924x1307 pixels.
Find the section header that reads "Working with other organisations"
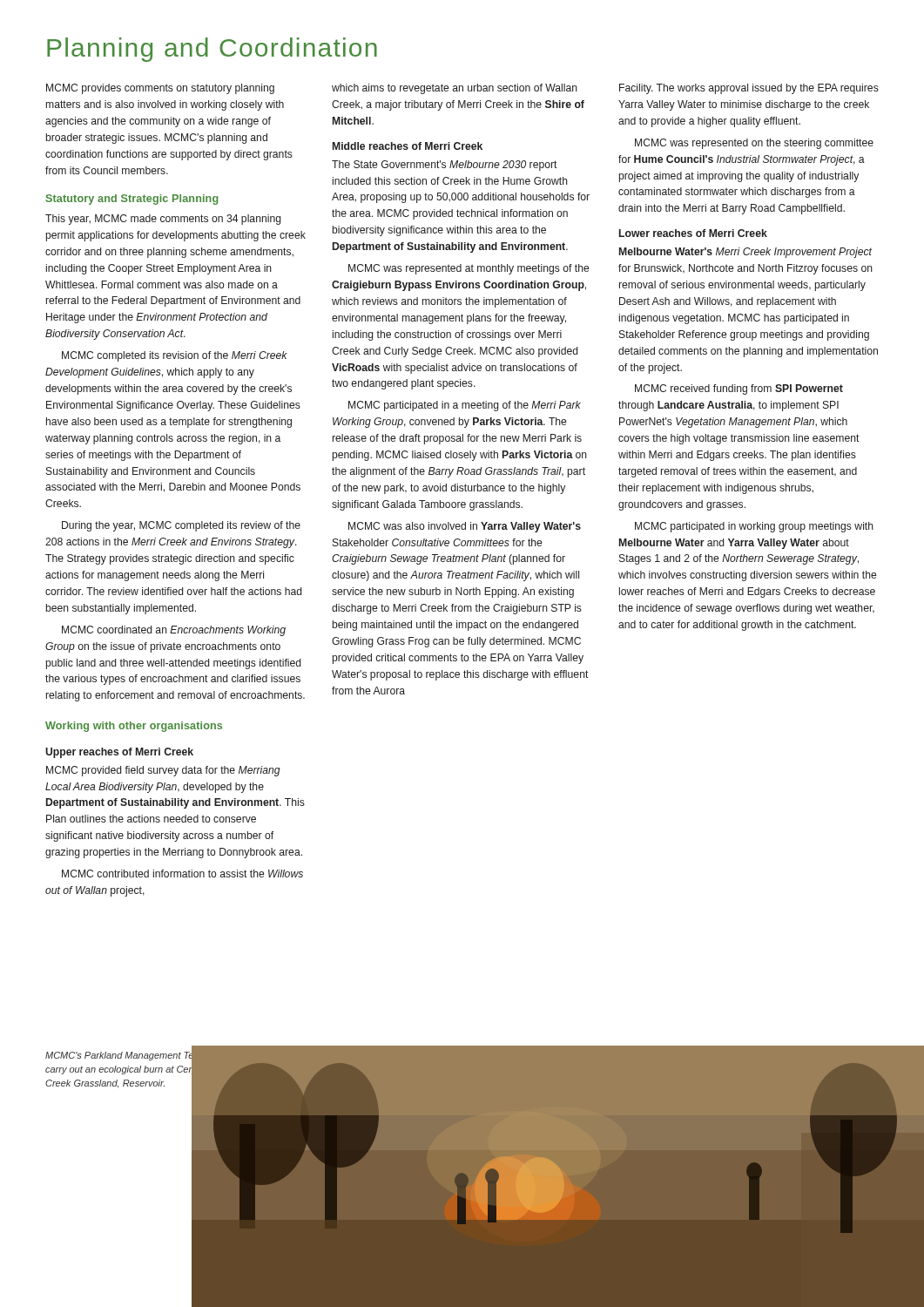(x=134, y=726)
